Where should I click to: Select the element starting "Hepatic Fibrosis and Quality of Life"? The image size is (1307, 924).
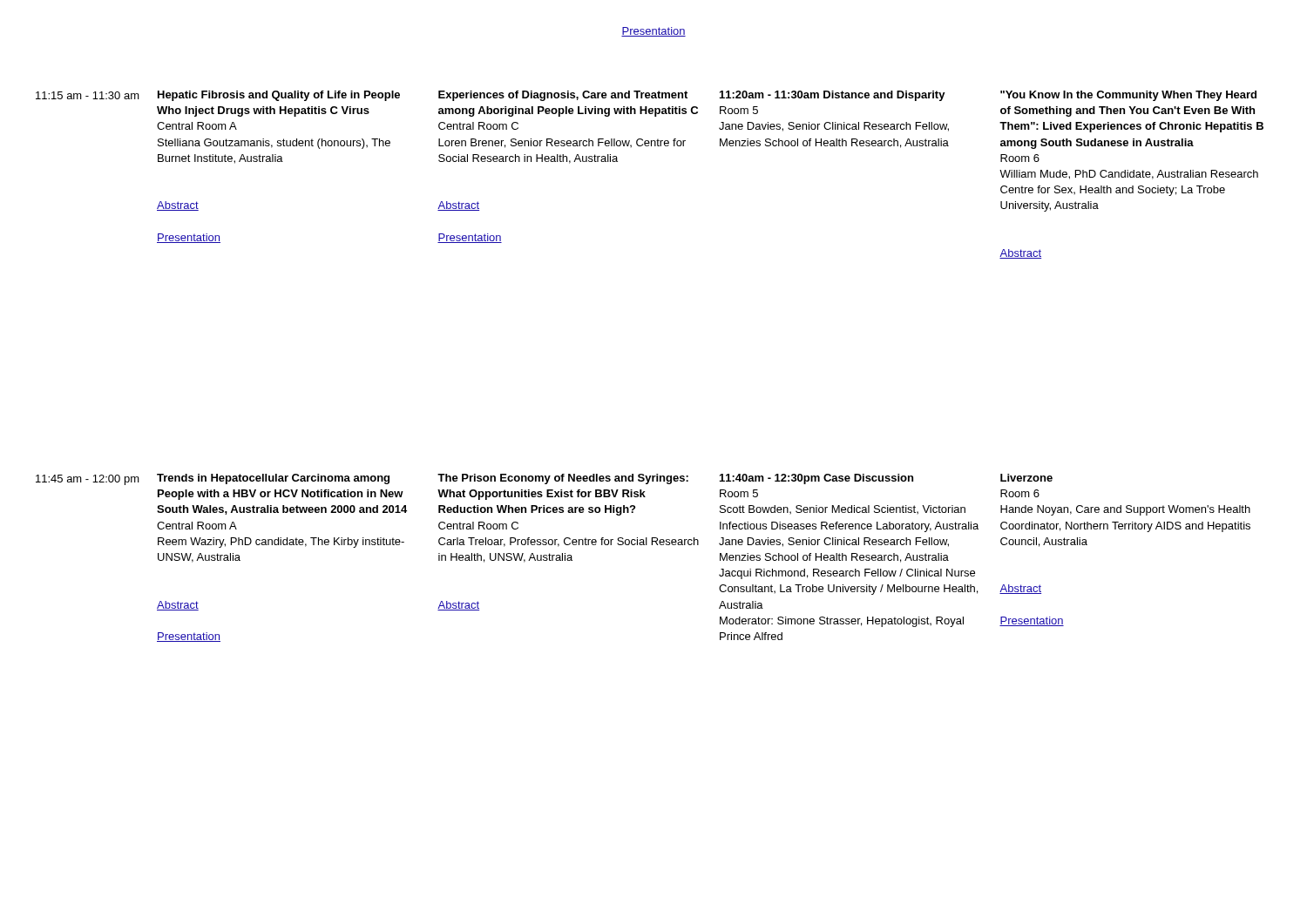(x=279, y=166)
